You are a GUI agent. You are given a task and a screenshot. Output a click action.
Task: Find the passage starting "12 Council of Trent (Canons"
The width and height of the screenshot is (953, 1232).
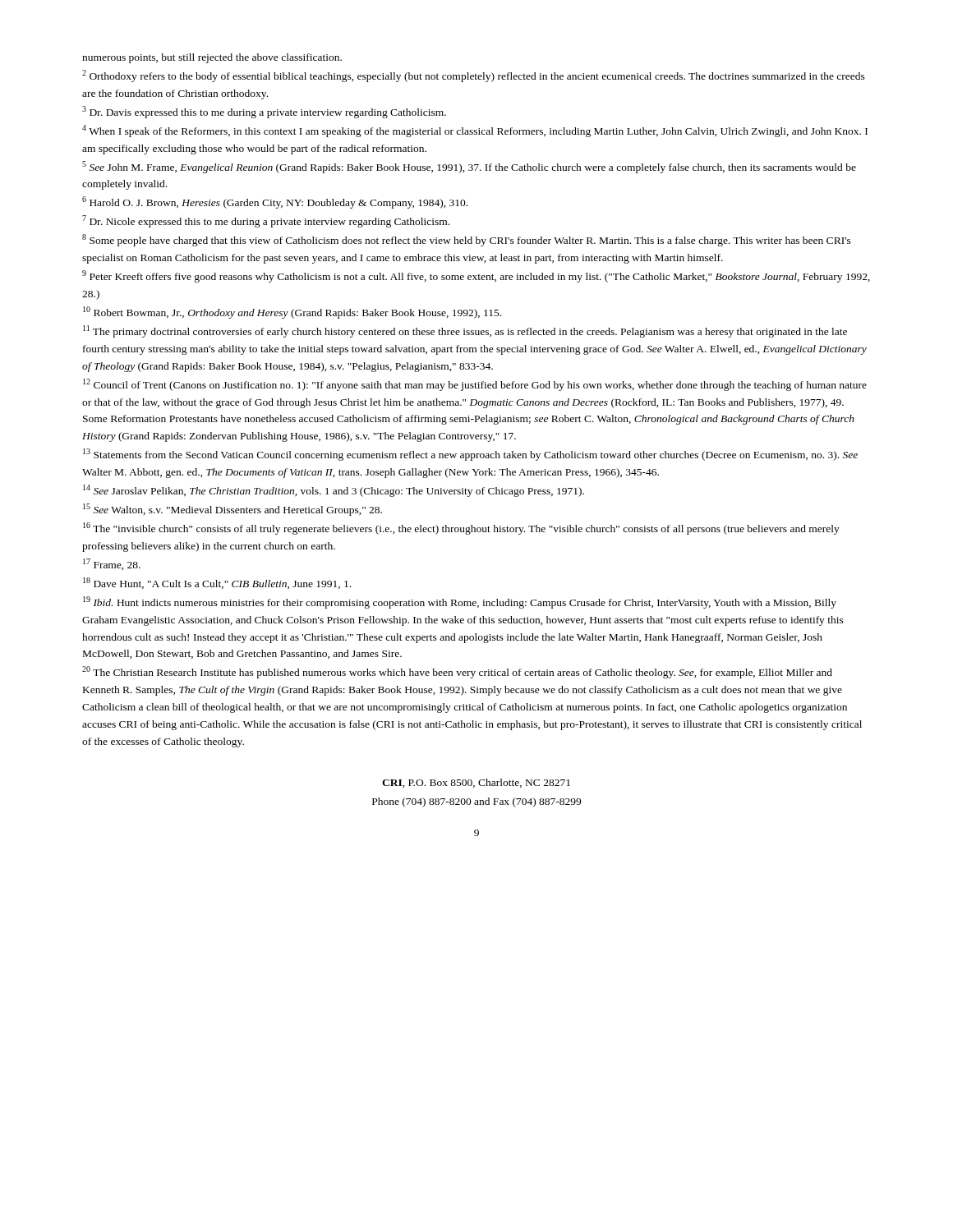point(474,409)
